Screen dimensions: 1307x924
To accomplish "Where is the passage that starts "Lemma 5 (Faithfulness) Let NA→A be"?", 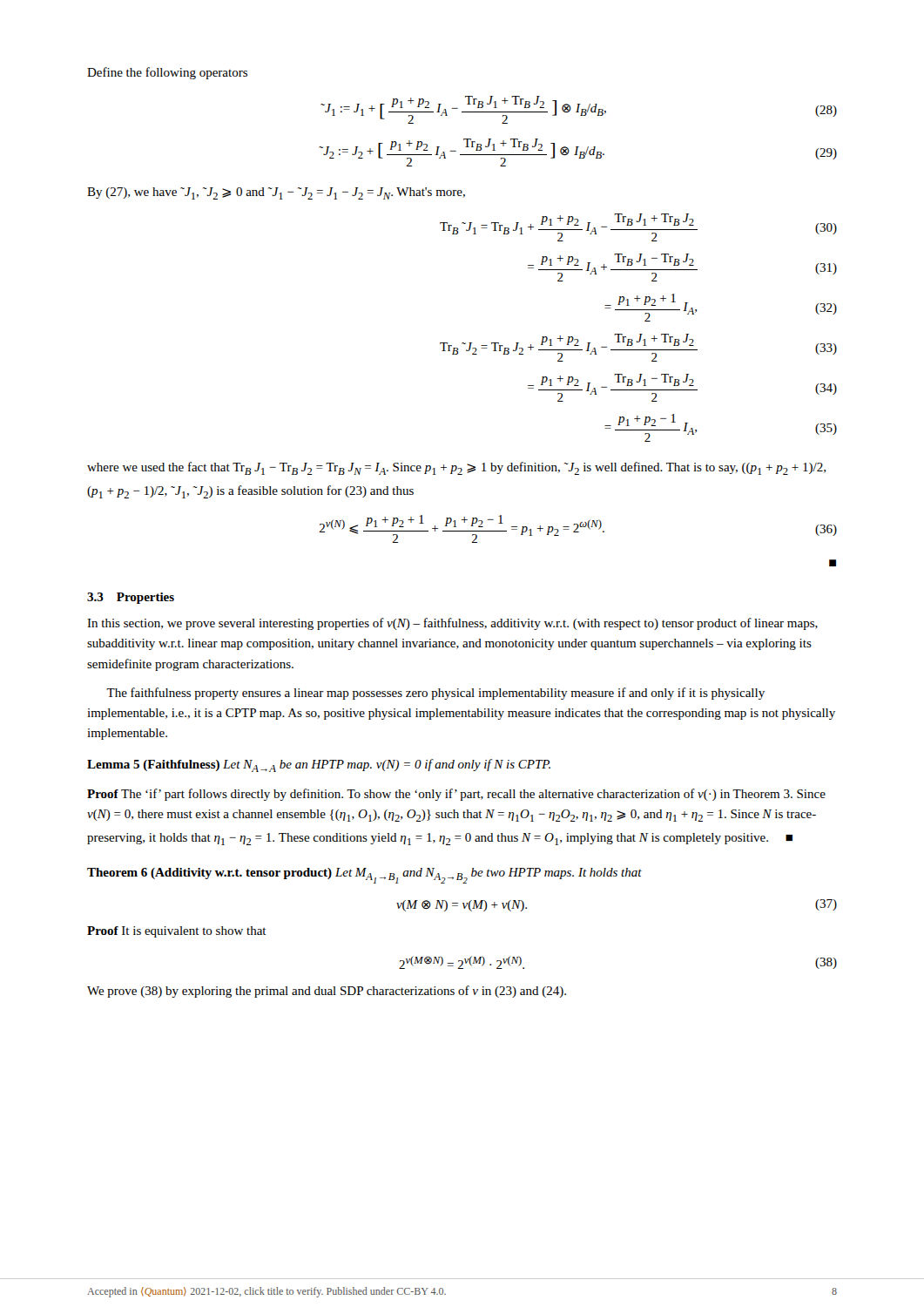I will point(319,765).
